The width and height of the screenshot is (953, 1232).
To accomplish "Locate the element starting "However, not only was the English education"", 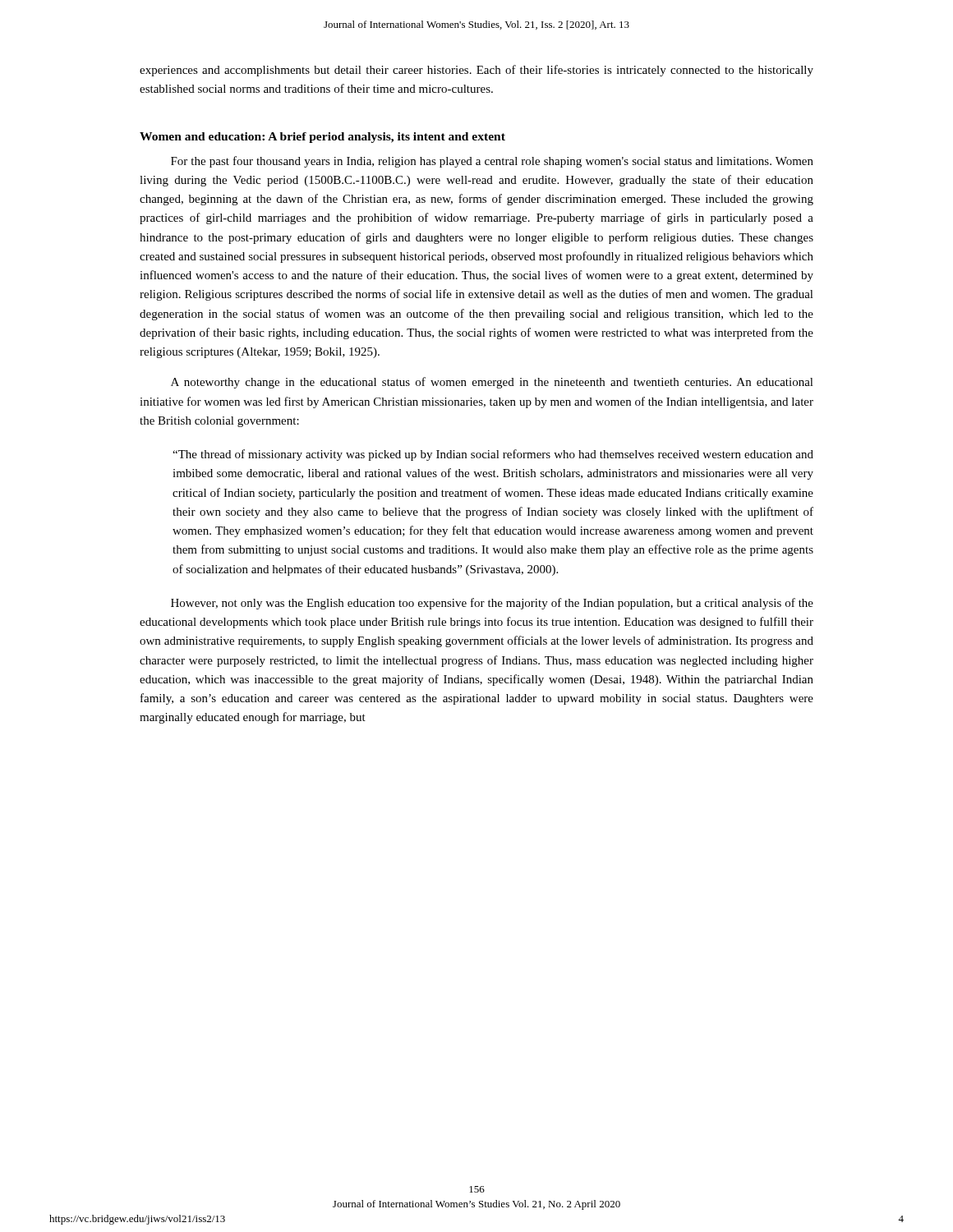I will click(476, 660).
